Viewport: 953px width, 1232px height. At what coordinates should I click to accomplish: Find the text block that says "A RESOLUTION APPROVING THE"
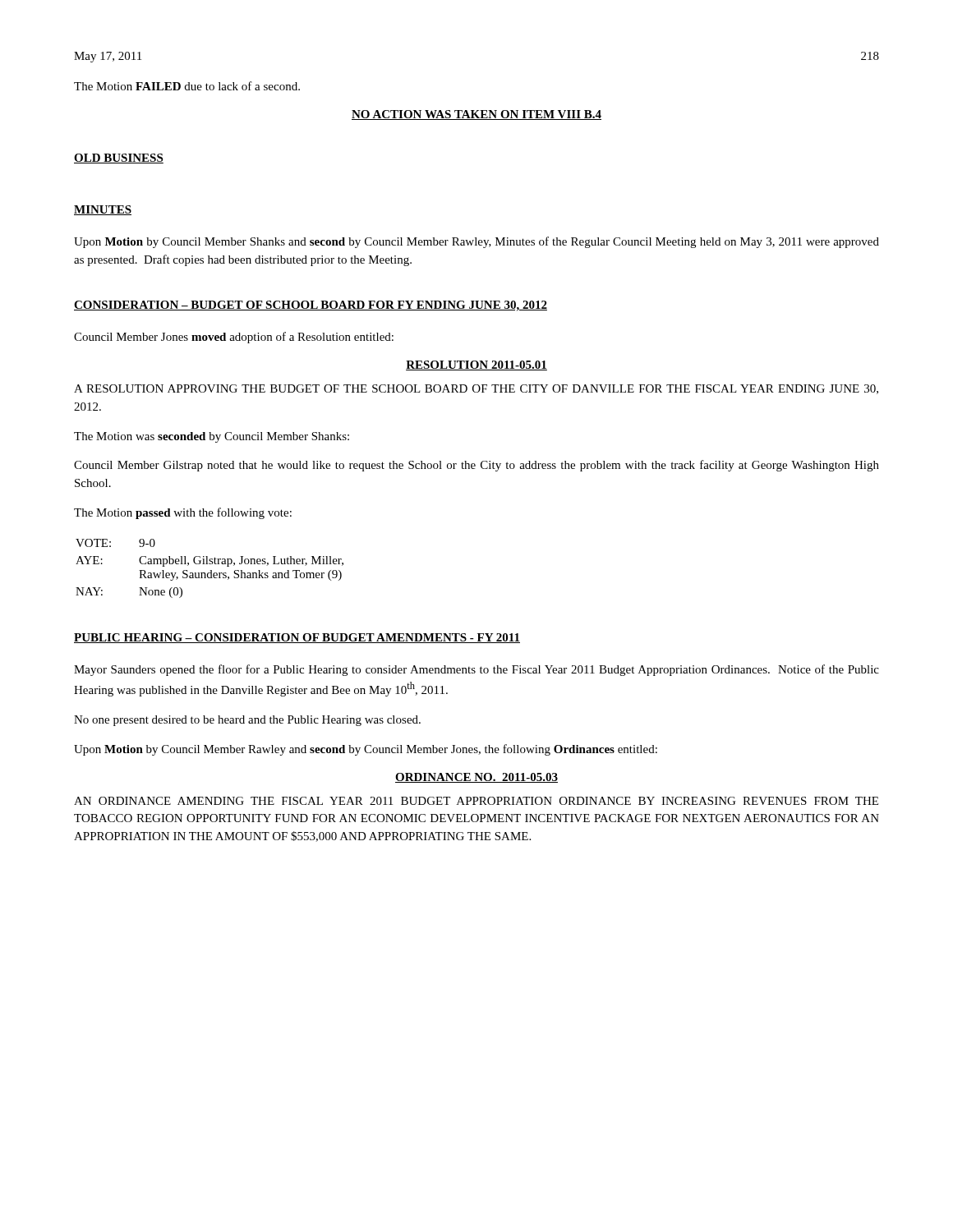coord(476,398)
